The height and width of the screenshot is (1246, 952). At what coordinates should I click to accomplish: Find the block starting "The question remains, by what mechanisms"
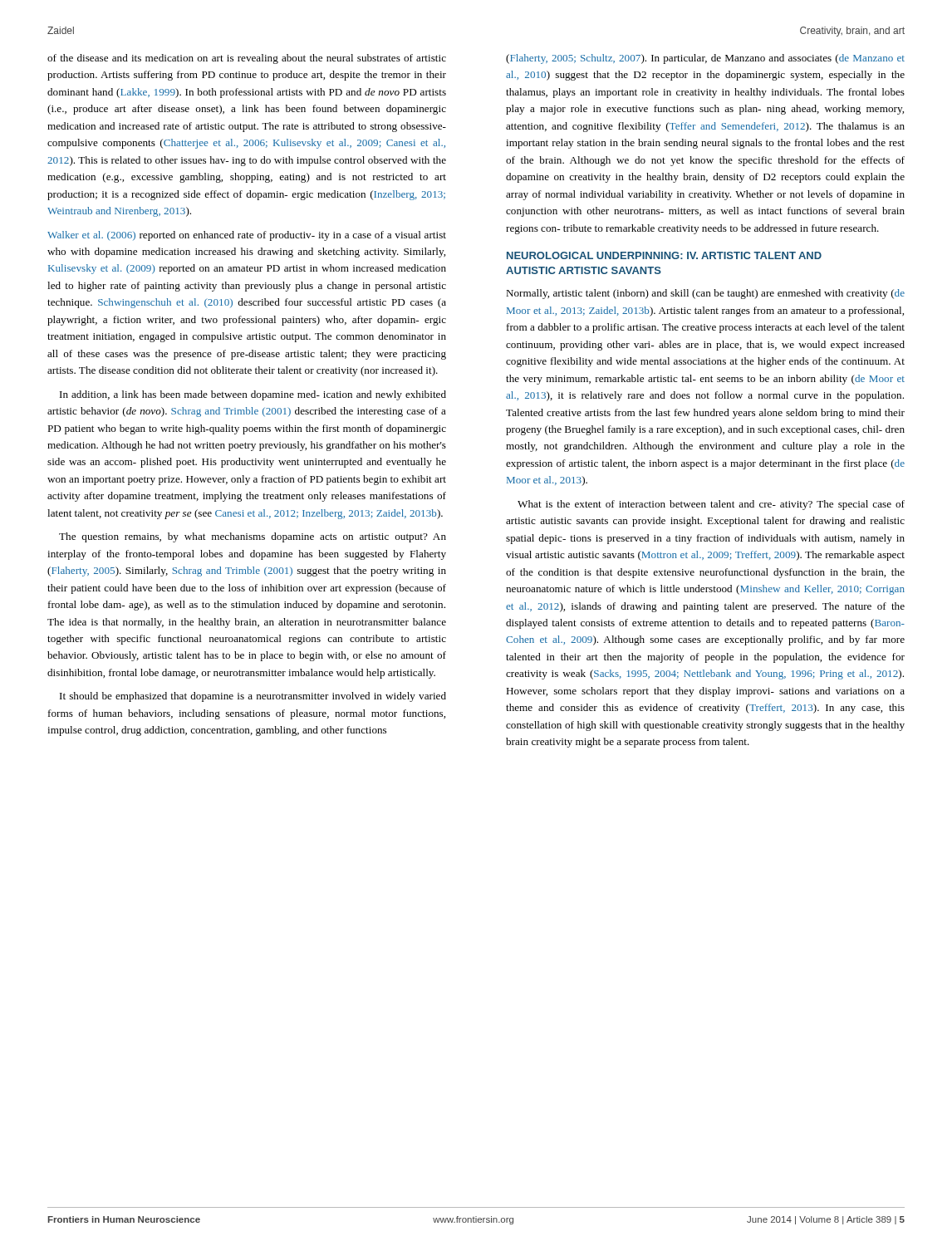[247, 605]
